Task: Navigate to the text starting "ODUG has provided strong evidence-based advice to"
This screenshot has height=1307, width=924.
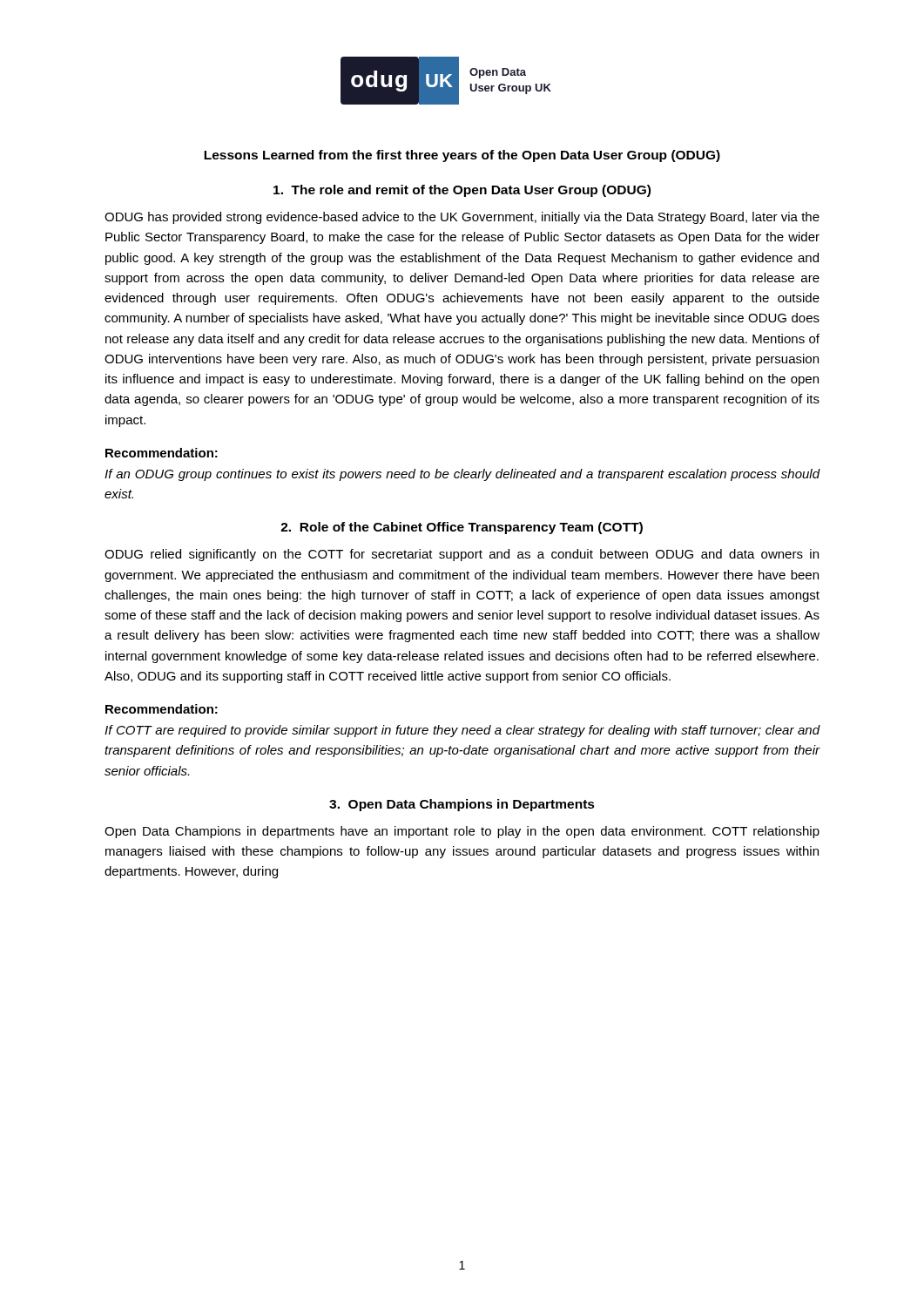Action: point(462,318)
